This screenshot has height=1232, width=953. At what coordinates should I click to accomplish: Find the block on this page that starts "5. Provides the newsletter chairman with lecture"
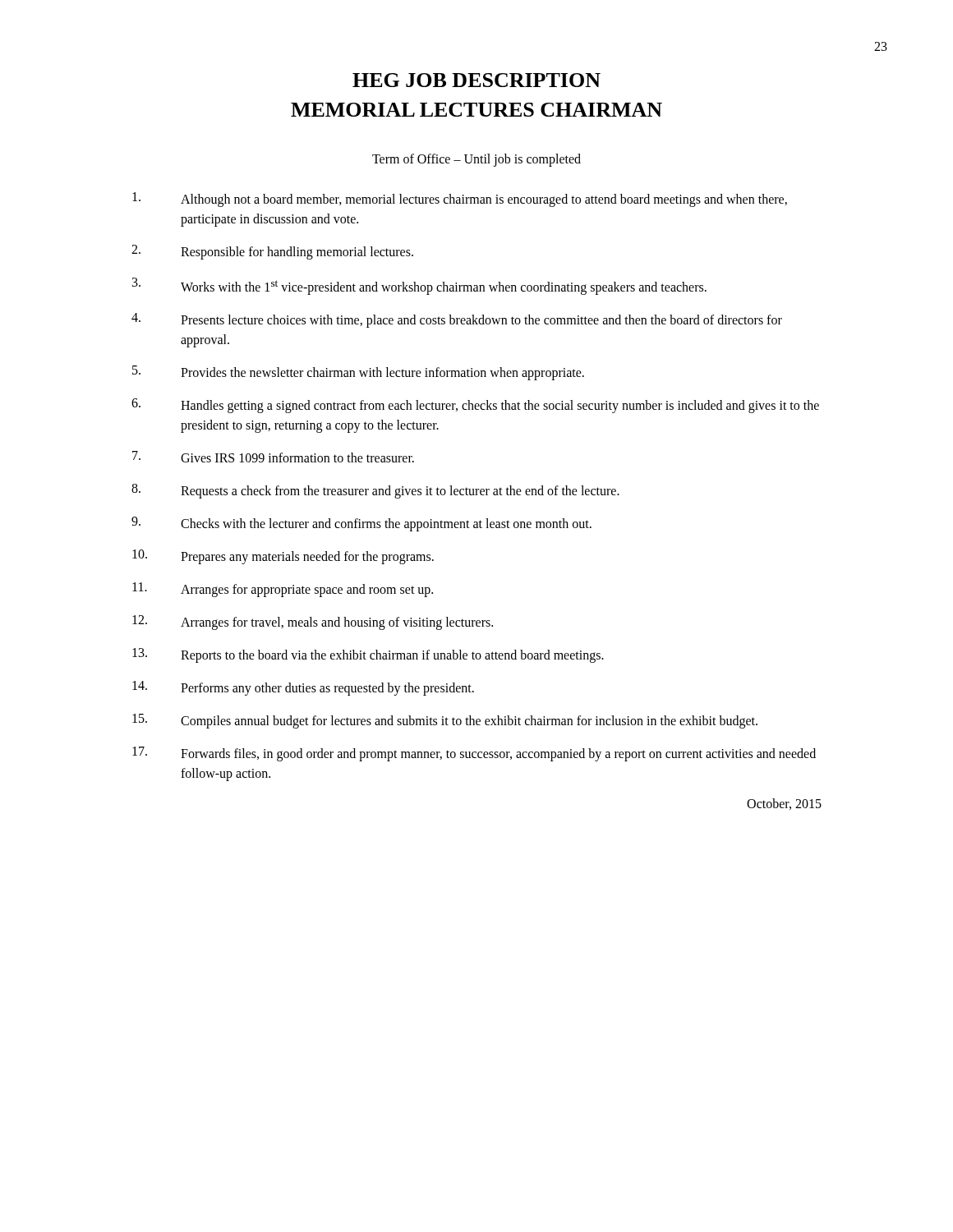pyautogui.click(x=476, y=373)
